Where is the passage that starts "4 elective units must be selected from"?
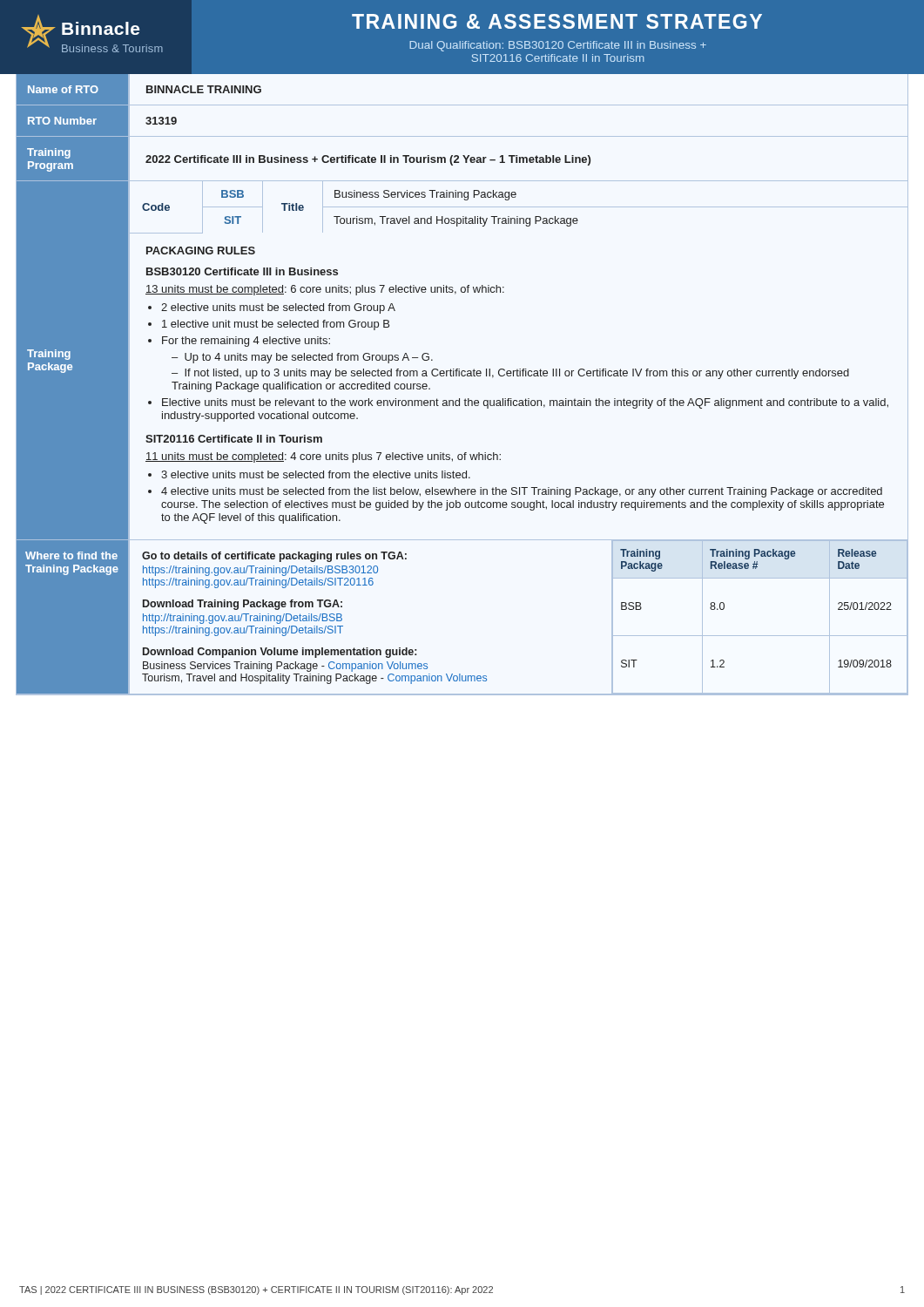 [523, 504]
